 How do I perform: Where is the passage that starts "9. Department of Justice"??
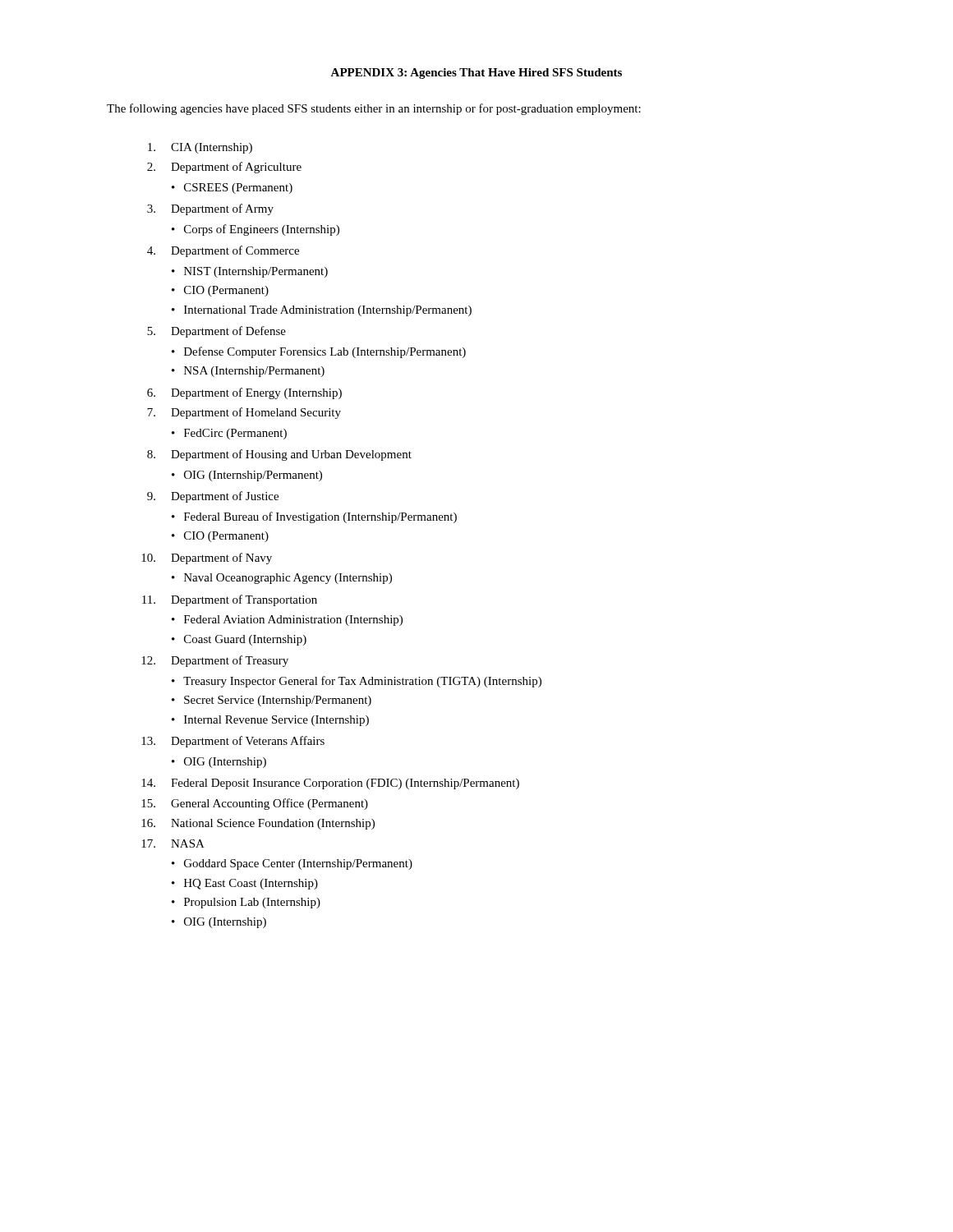point(213,497)
